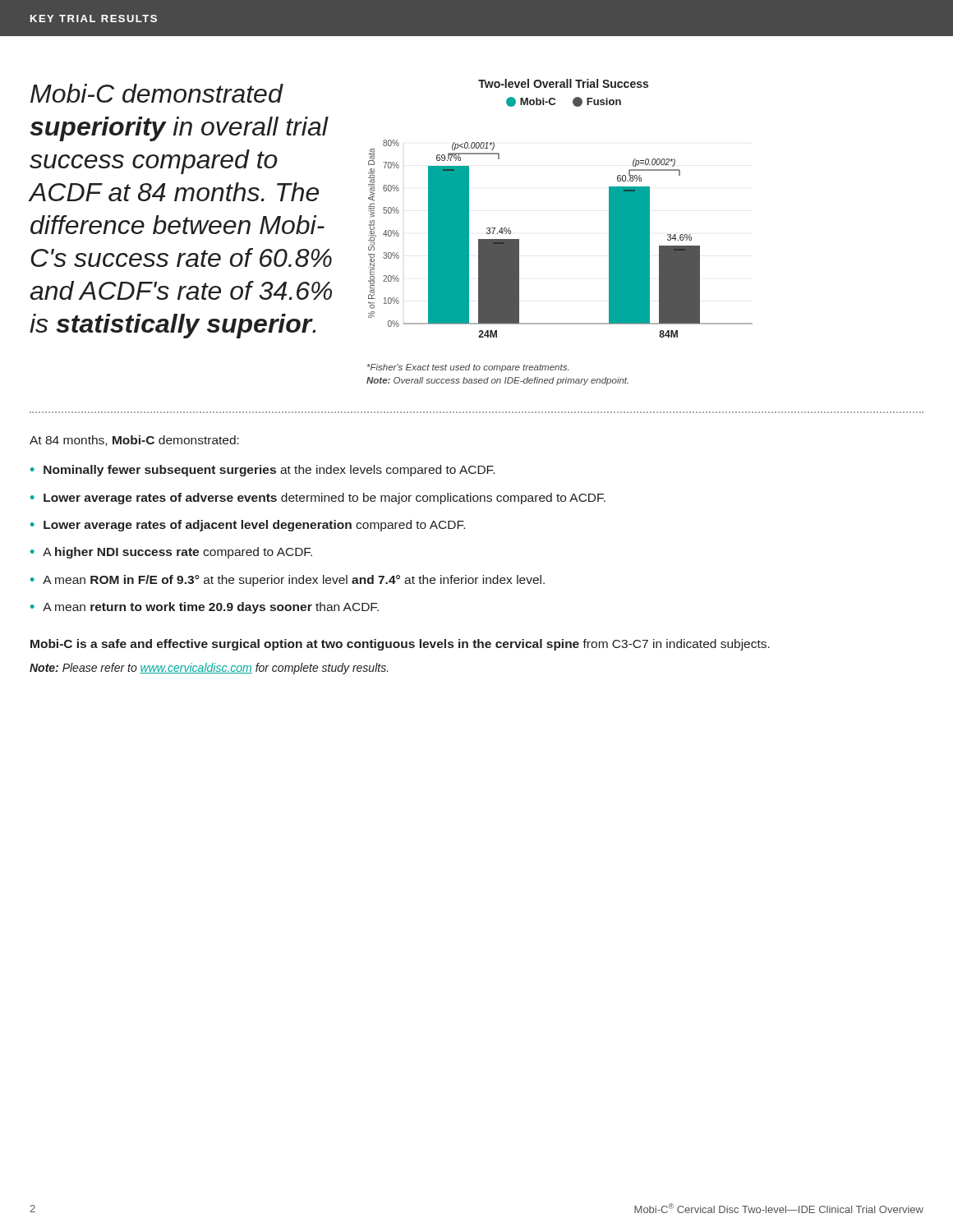Locate the block of text that opens with "• A mean return to work"

tap(205, 608)
